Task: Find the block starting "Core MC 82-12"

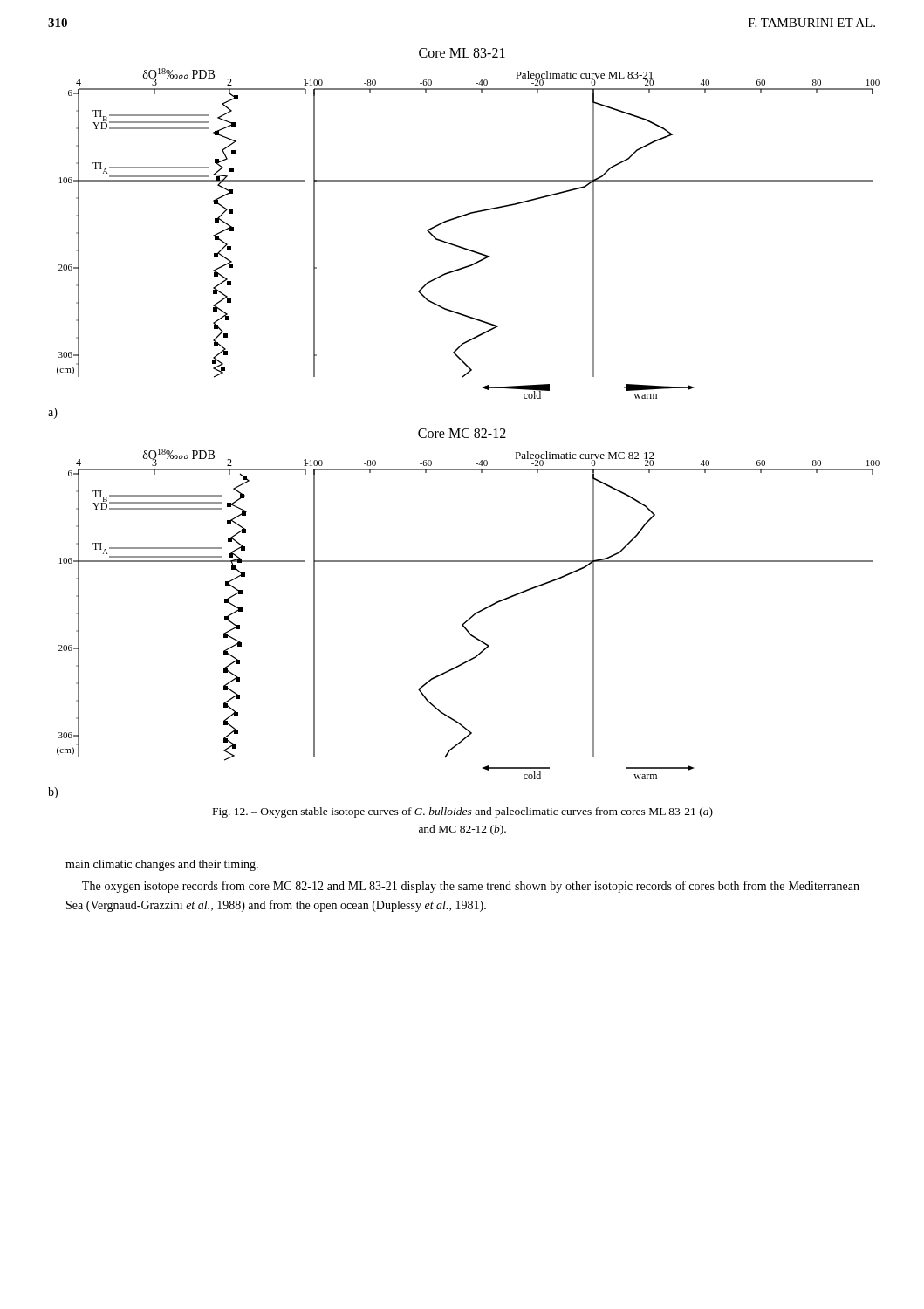Action: click(462, 433)
